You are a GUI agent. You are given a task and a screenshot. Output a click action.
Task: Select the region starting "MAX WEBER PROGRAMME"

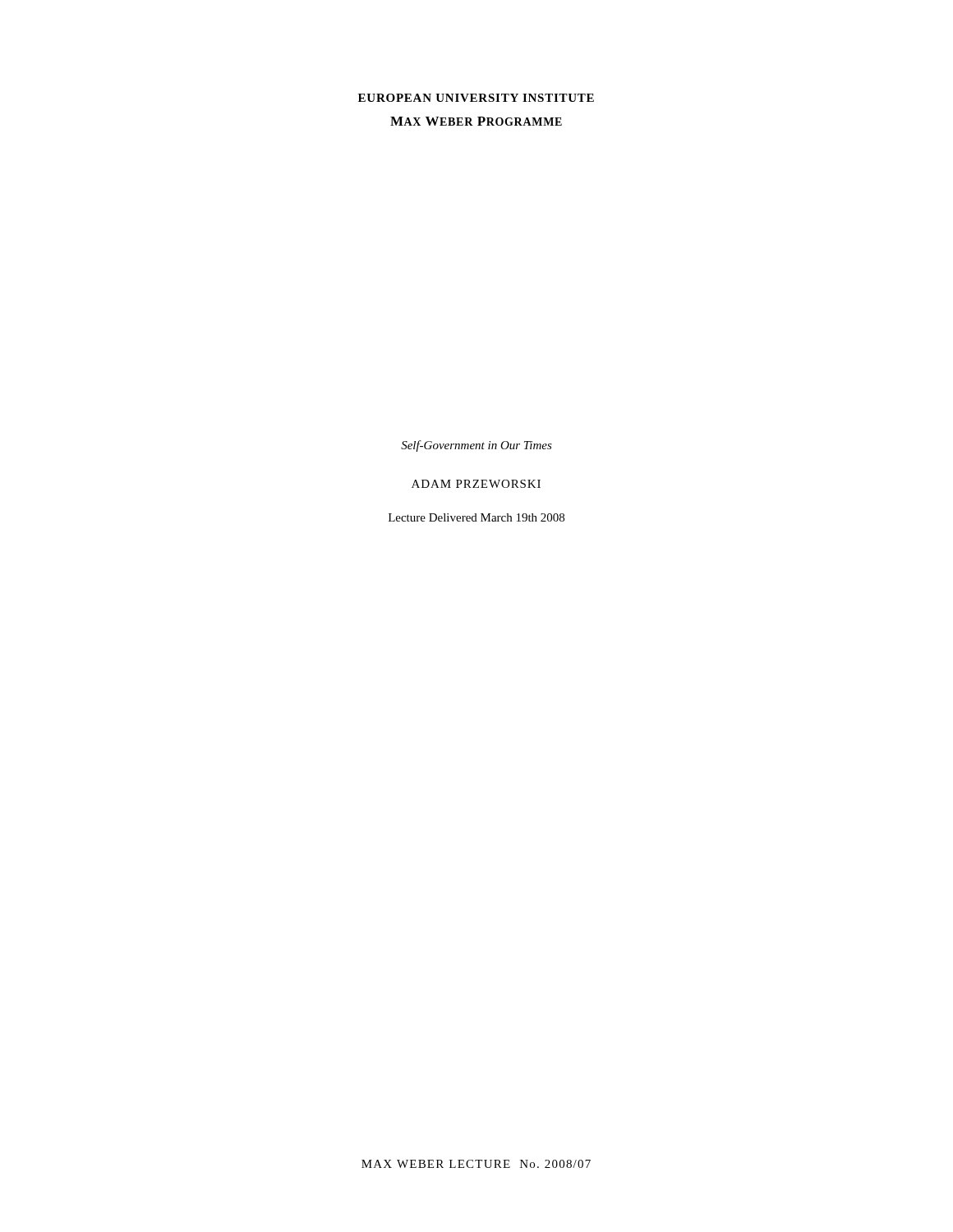coord(476,121)
